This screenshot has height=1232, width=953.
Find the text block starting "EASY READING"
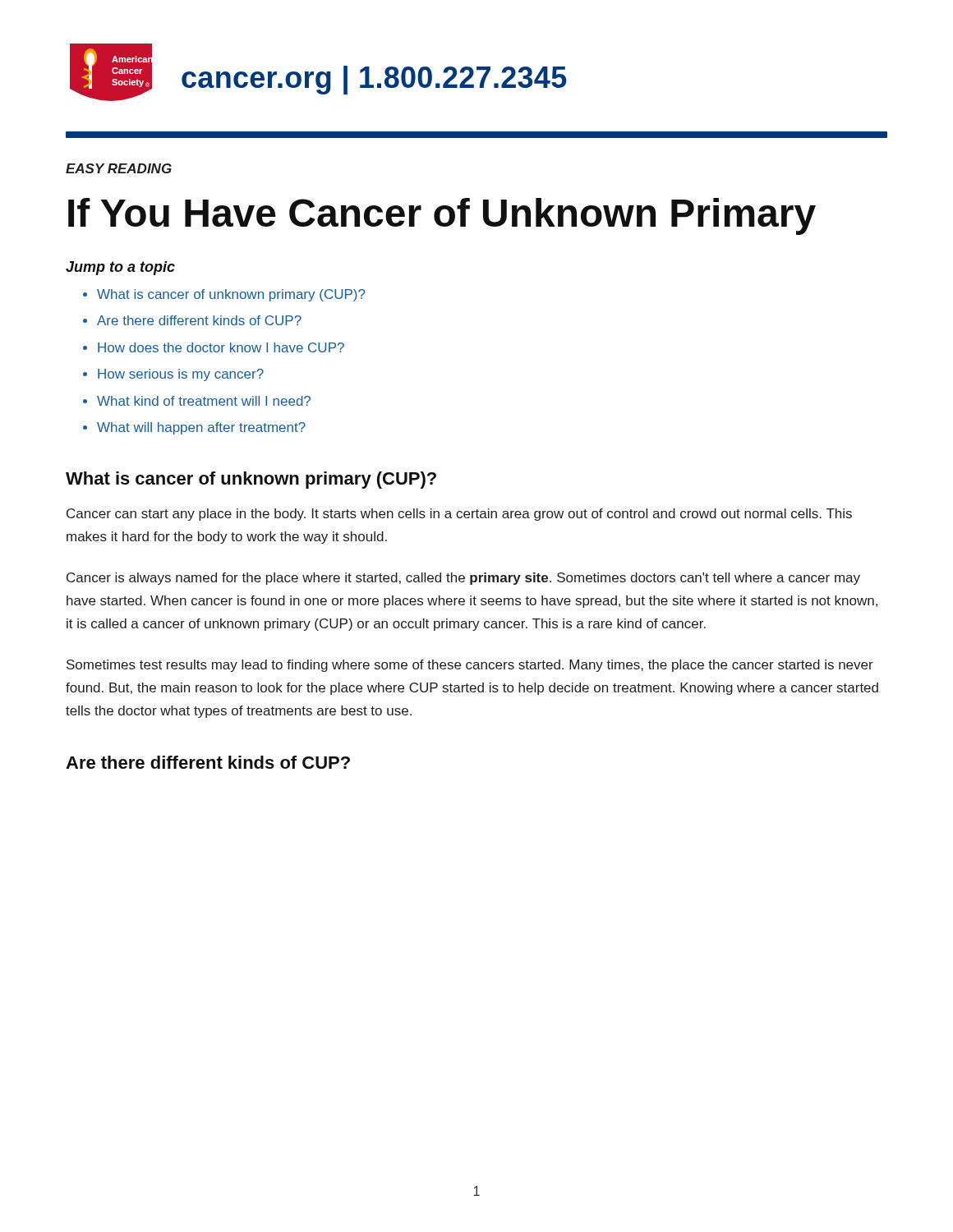pyautogui.click(x=119, y=169)
